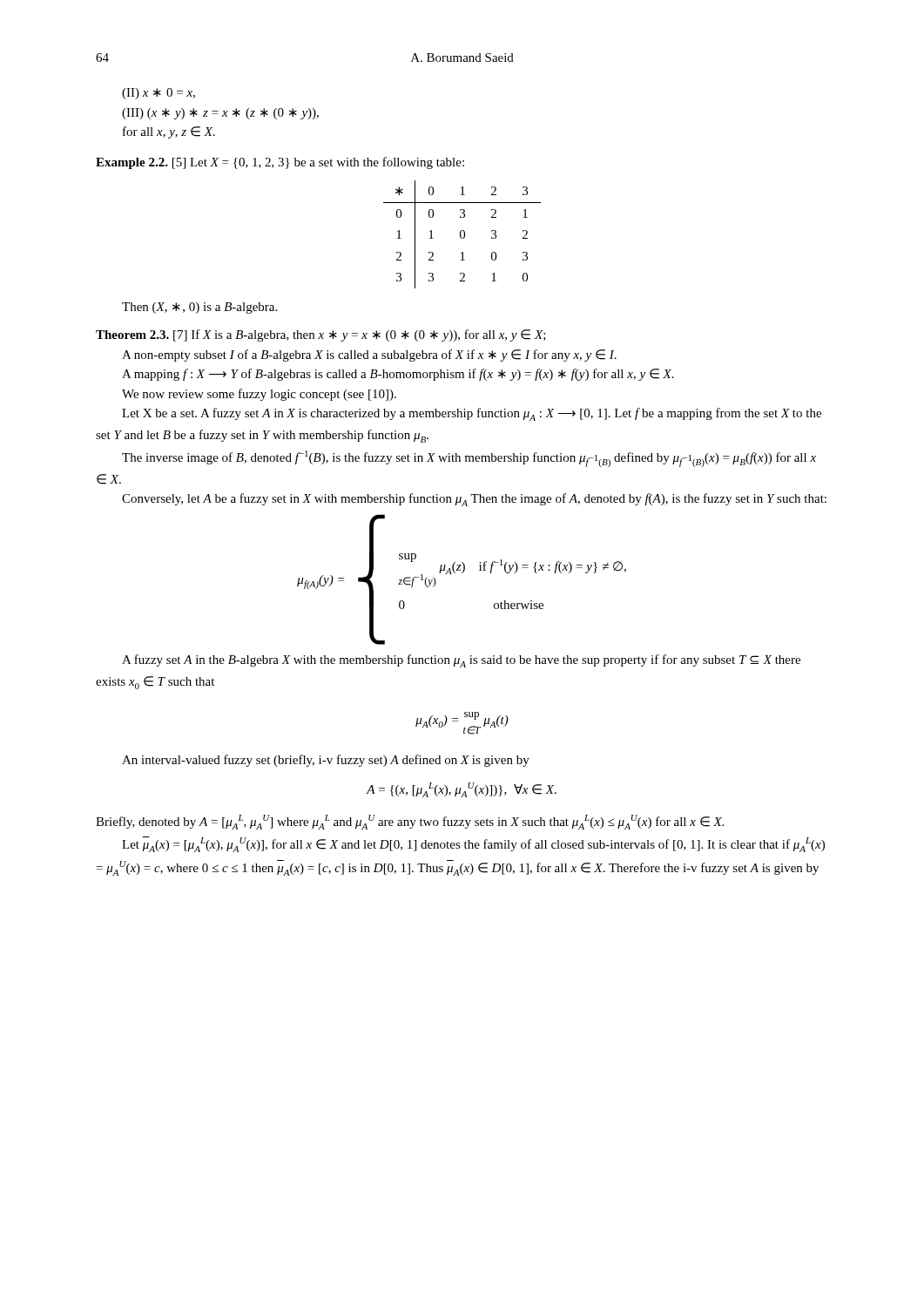Viewport: 924px width, 1307px height.
Task: Locate the text starting "Then (X, ∗,"
Action: 200,306
